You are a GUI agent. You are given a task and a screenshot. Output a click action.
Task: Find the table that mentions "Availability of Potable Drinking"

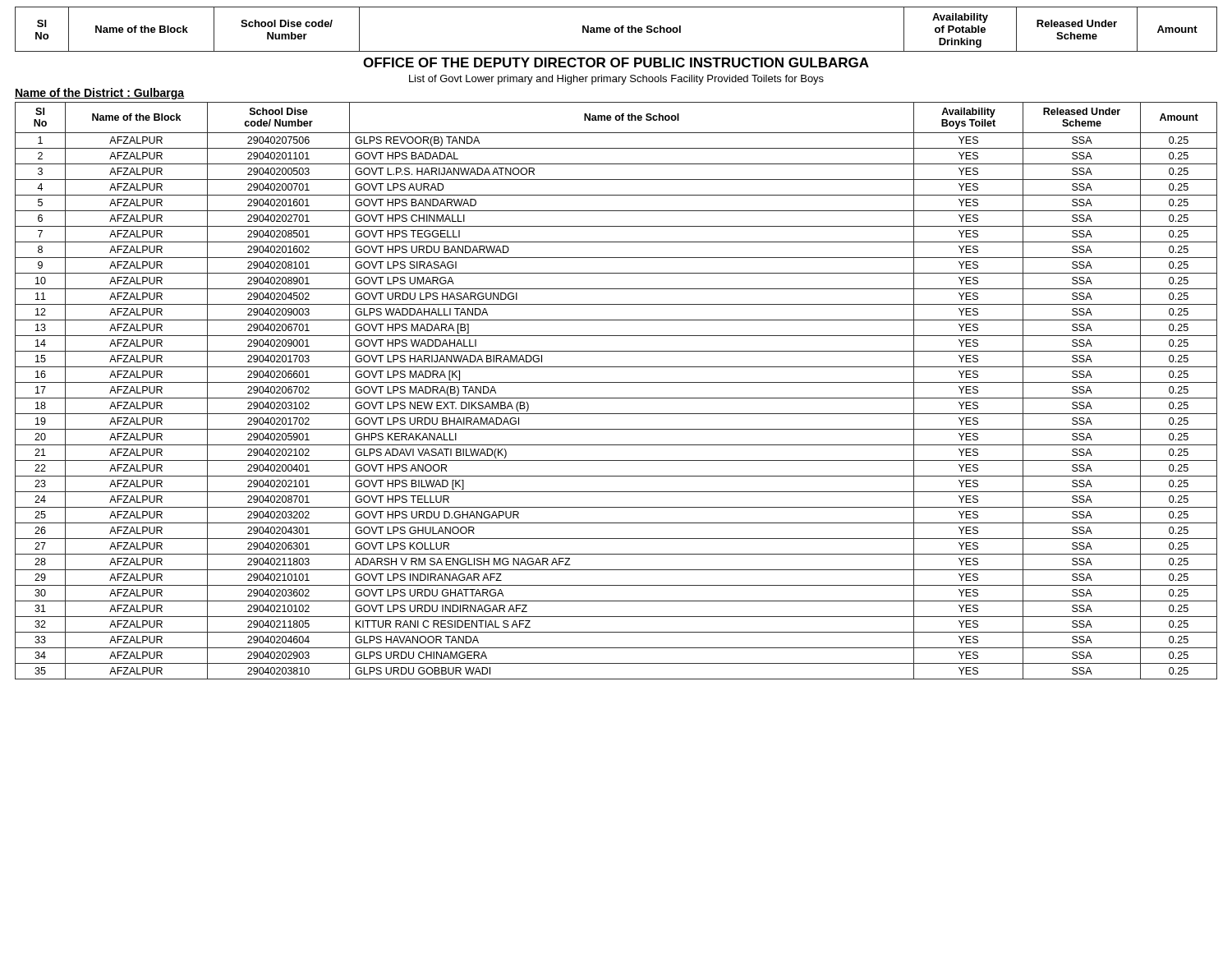point(616,29)
